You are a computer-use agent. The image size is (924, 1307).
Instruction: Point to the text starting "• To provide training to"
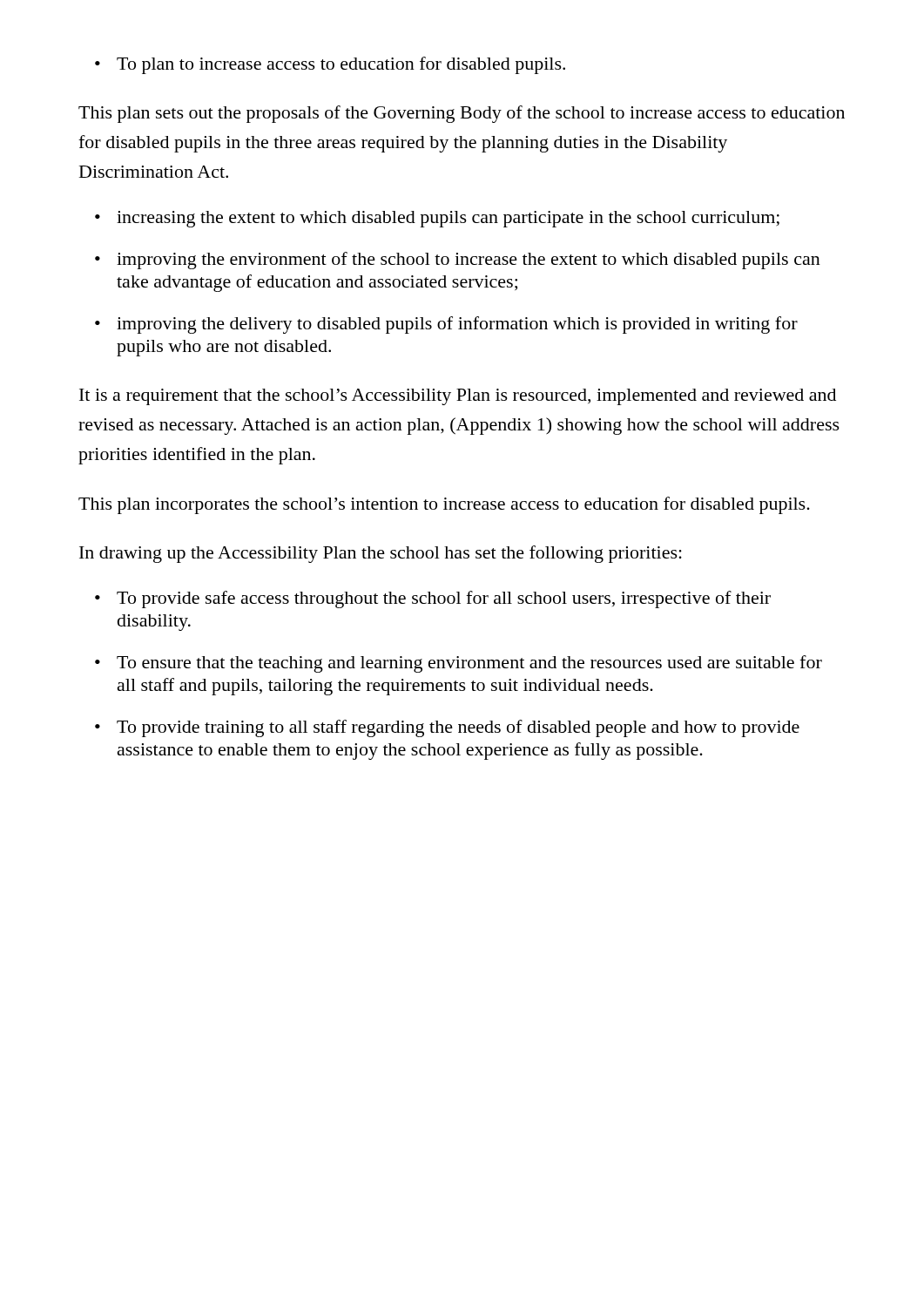coord(470,738)
